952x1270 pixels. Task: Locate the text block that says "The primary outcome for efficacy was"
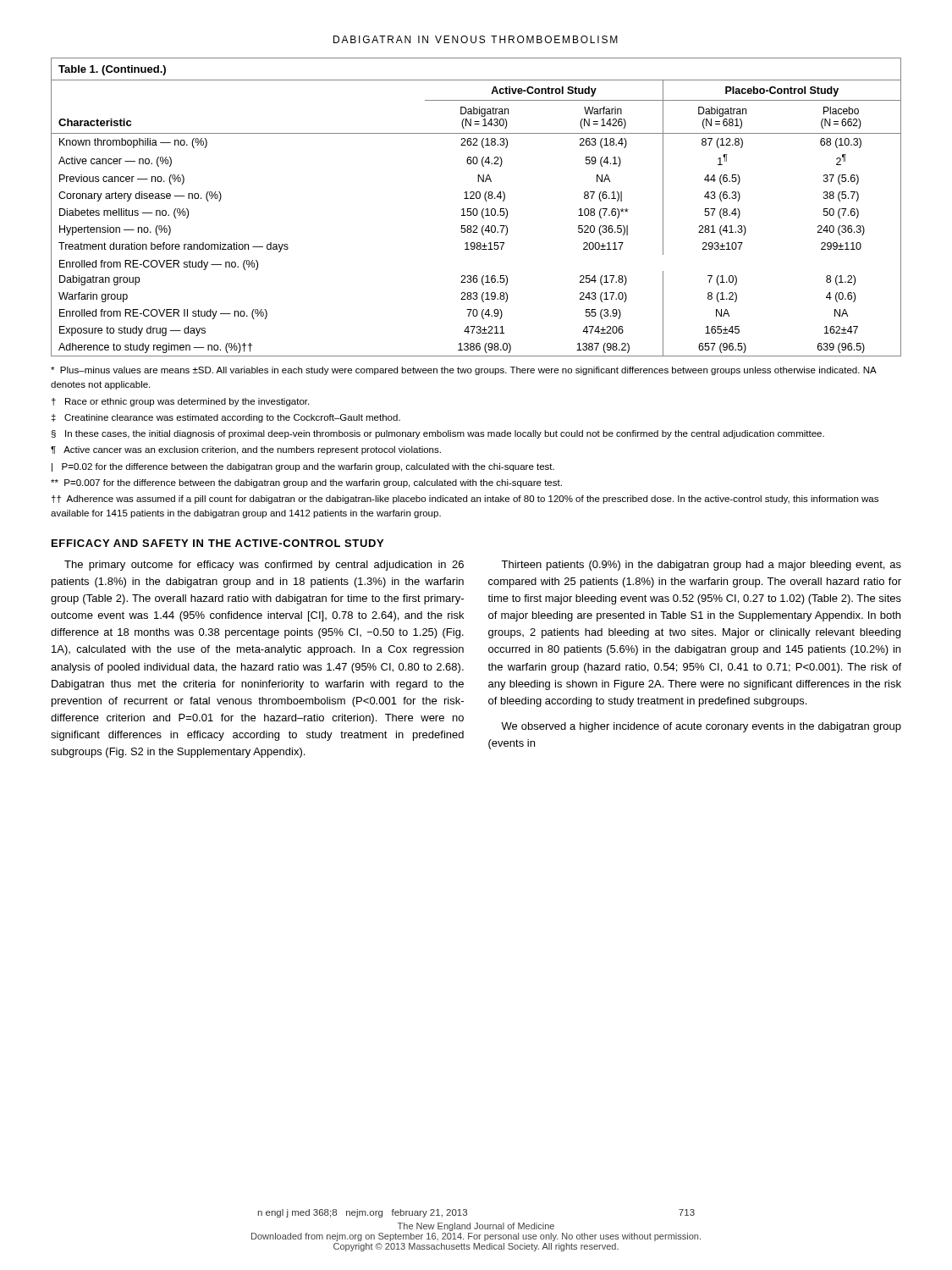[x=257, y=658]
